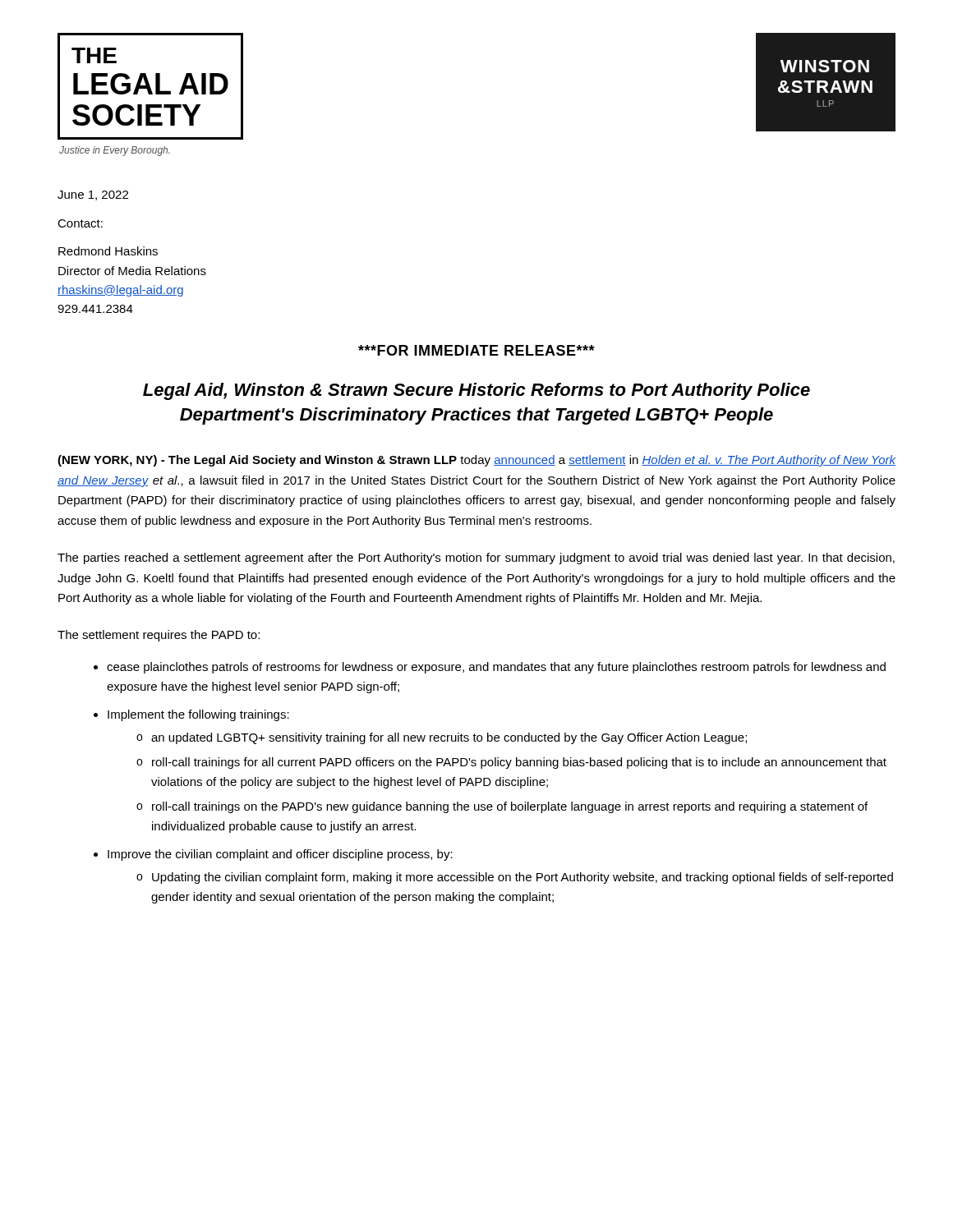Where is the passage that starts "roll-call trainings on"?
This screenshot has height=1232, width=953.
click(509, 816)
